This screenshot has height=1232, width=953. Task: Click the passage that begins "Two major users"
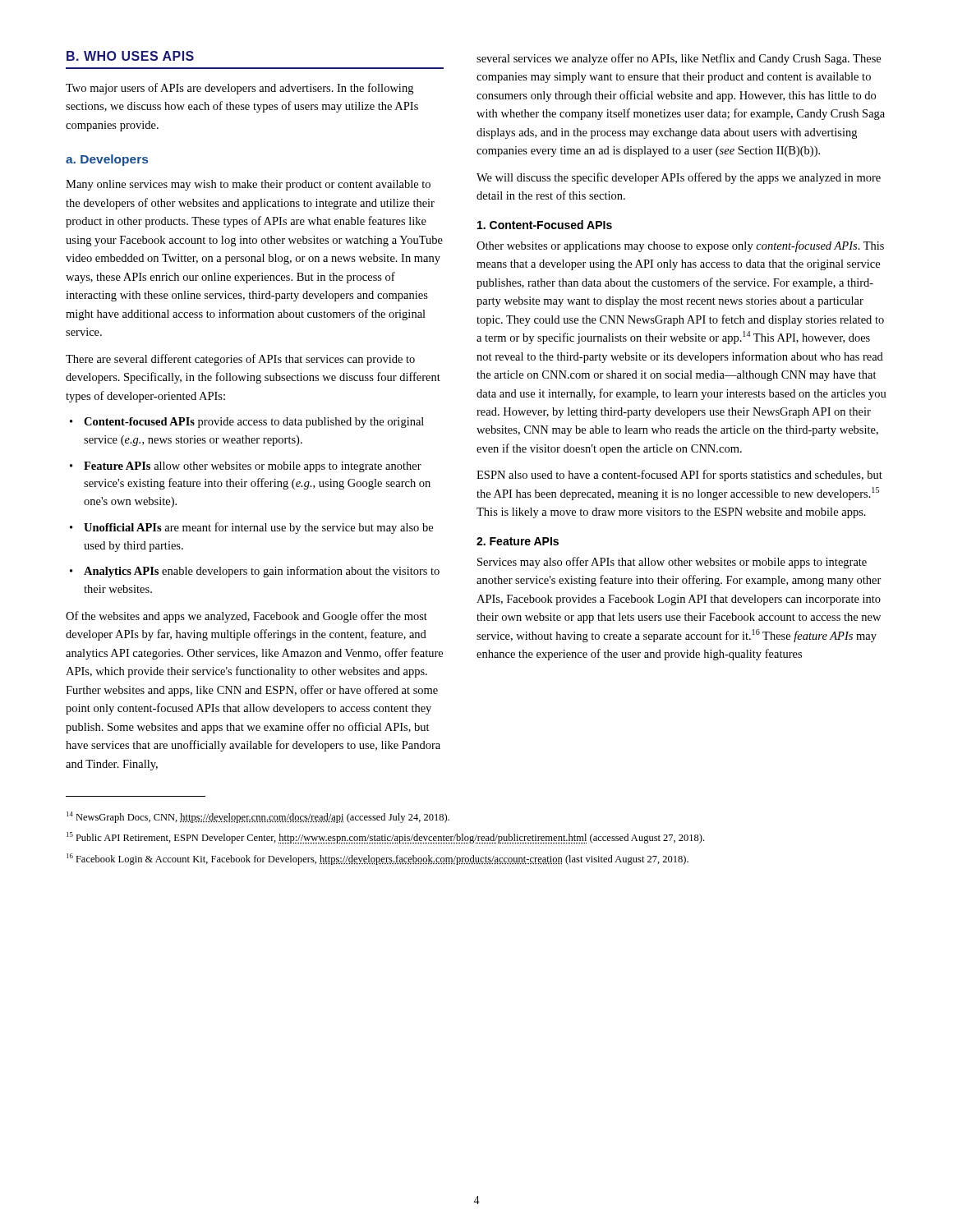coord(255,107)
